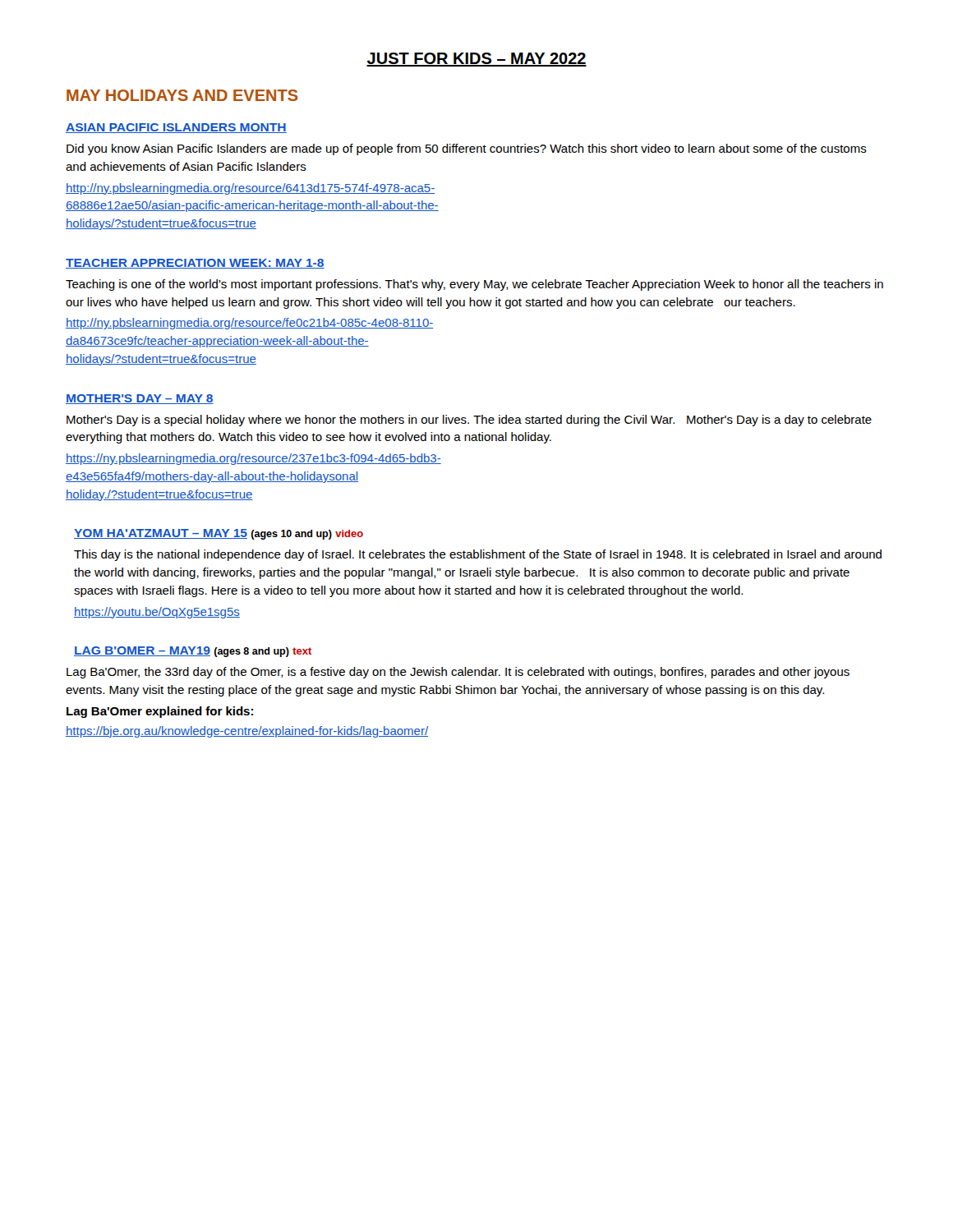Find the text block that reads "This day is the national independence day"
The width and height of the screenshot is (953, 1232).
point(478,572)
